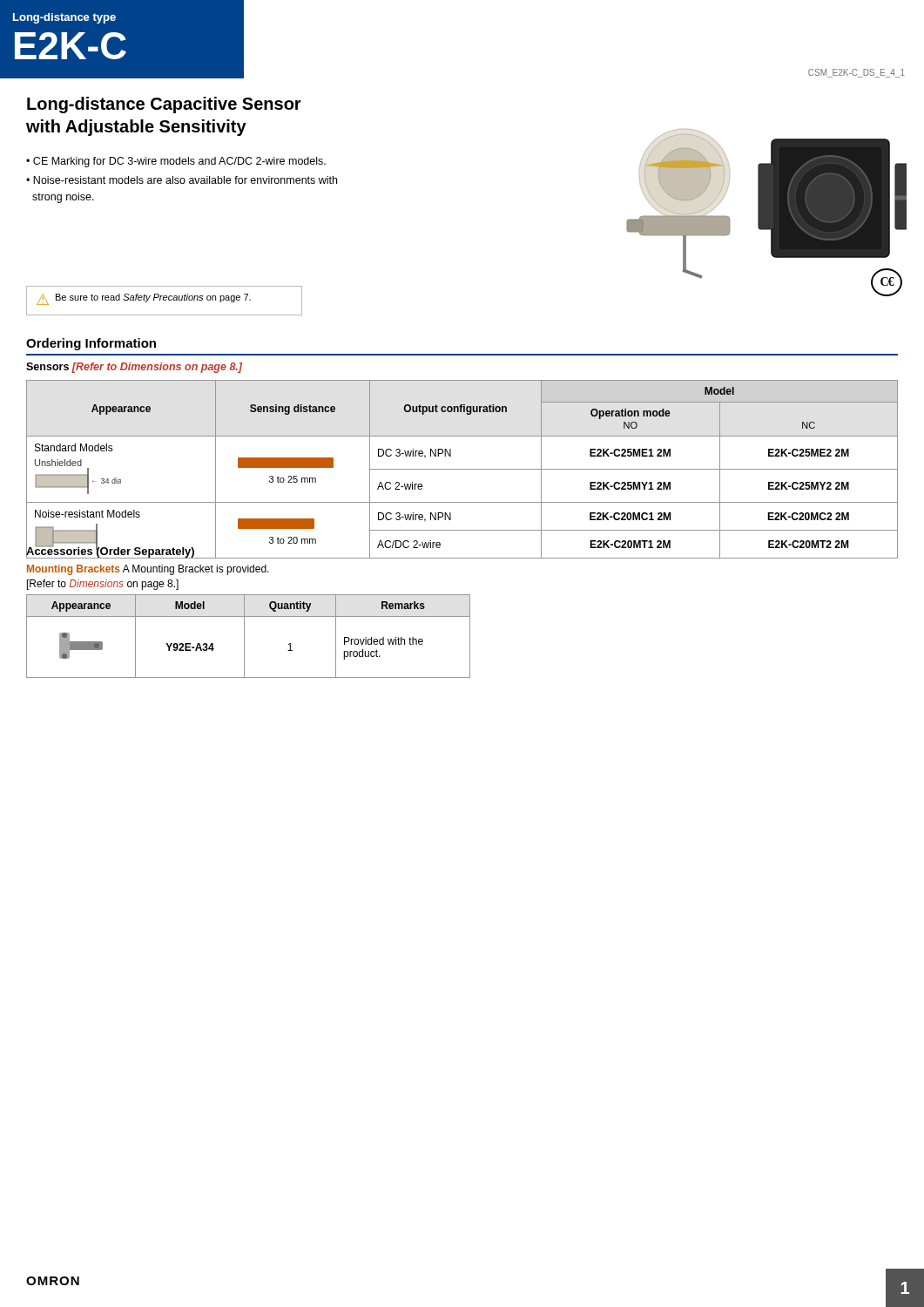924x1307 pixels.
Task: Find "Accessories (Order Separately)" on this page
Action: 110,551
